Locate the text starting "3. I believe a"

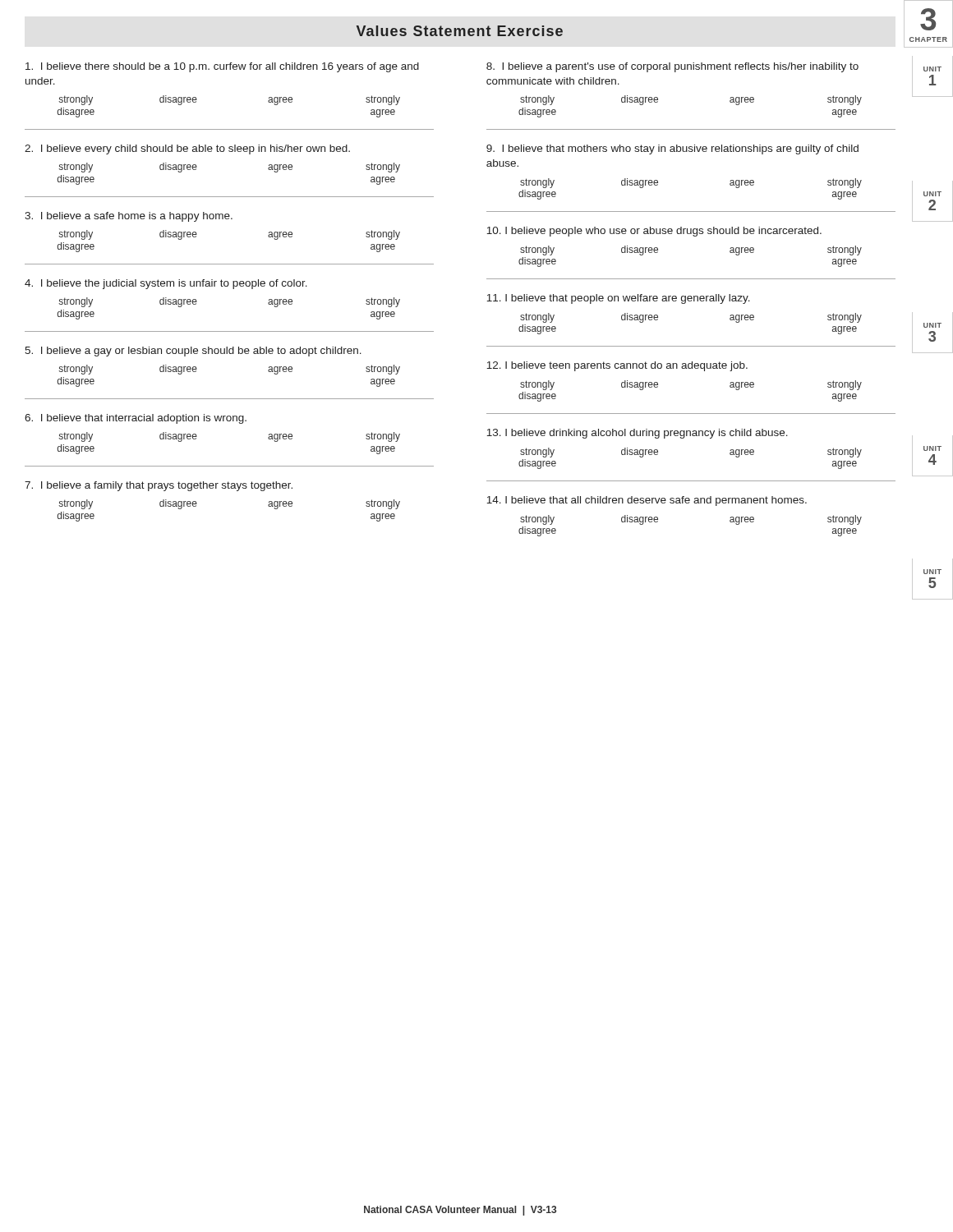pyautogui.click(x=129, y=217)
